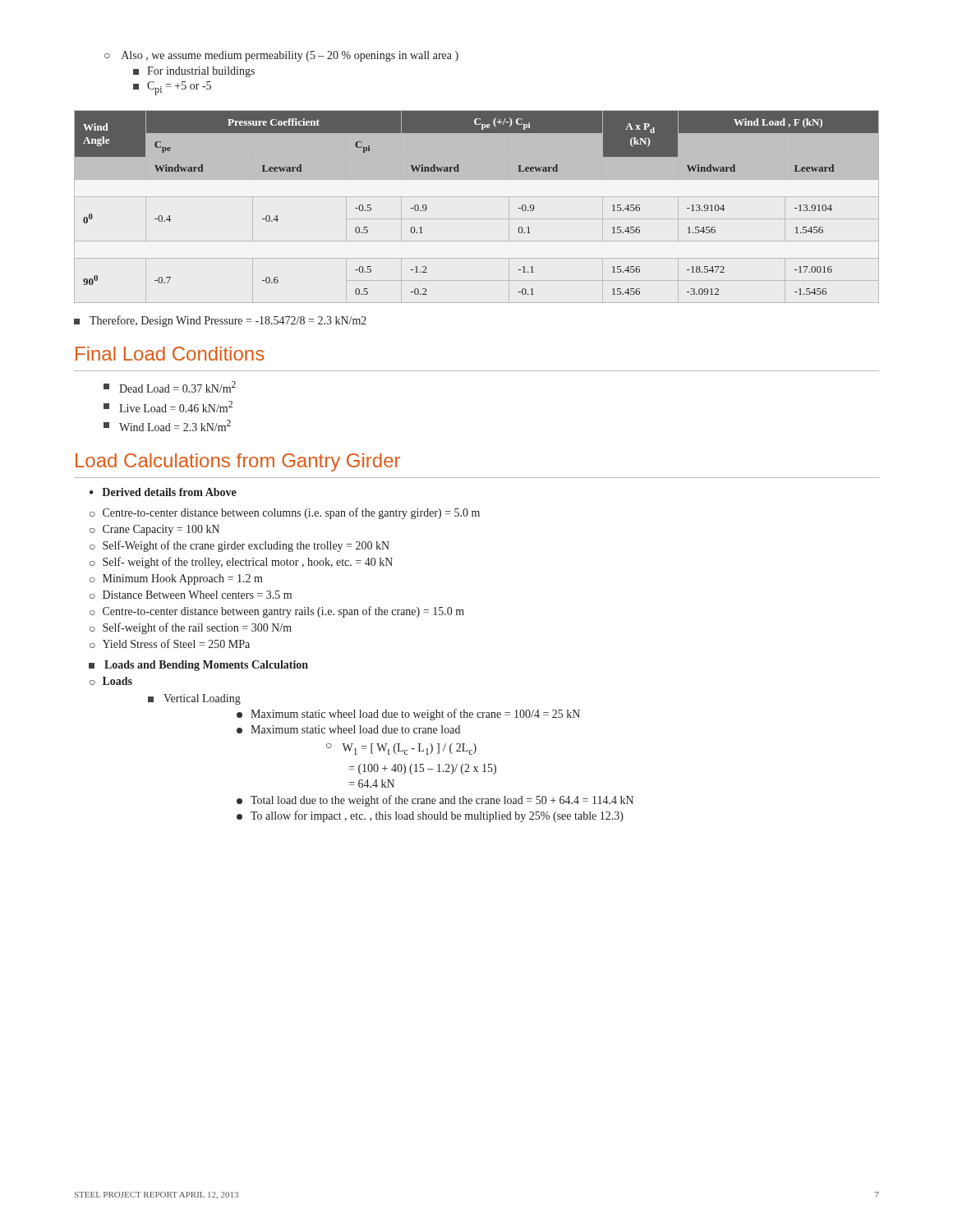Select the block starting "W1 = [ Wt (Lc - L1) ]"

[409, 749]
